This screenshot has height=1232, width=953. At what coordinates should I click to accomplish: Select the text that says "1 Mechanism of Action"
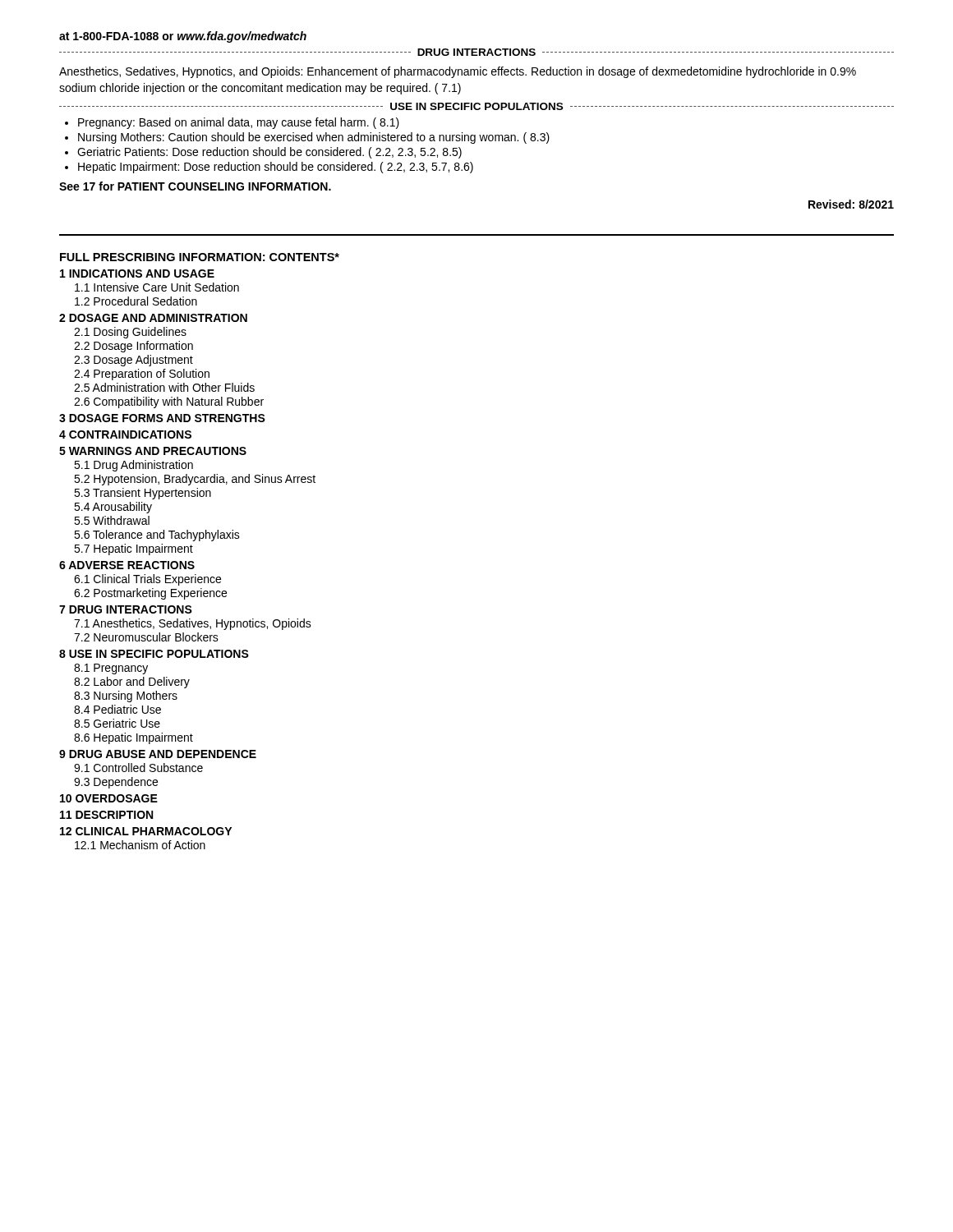[x=140, y=845]
